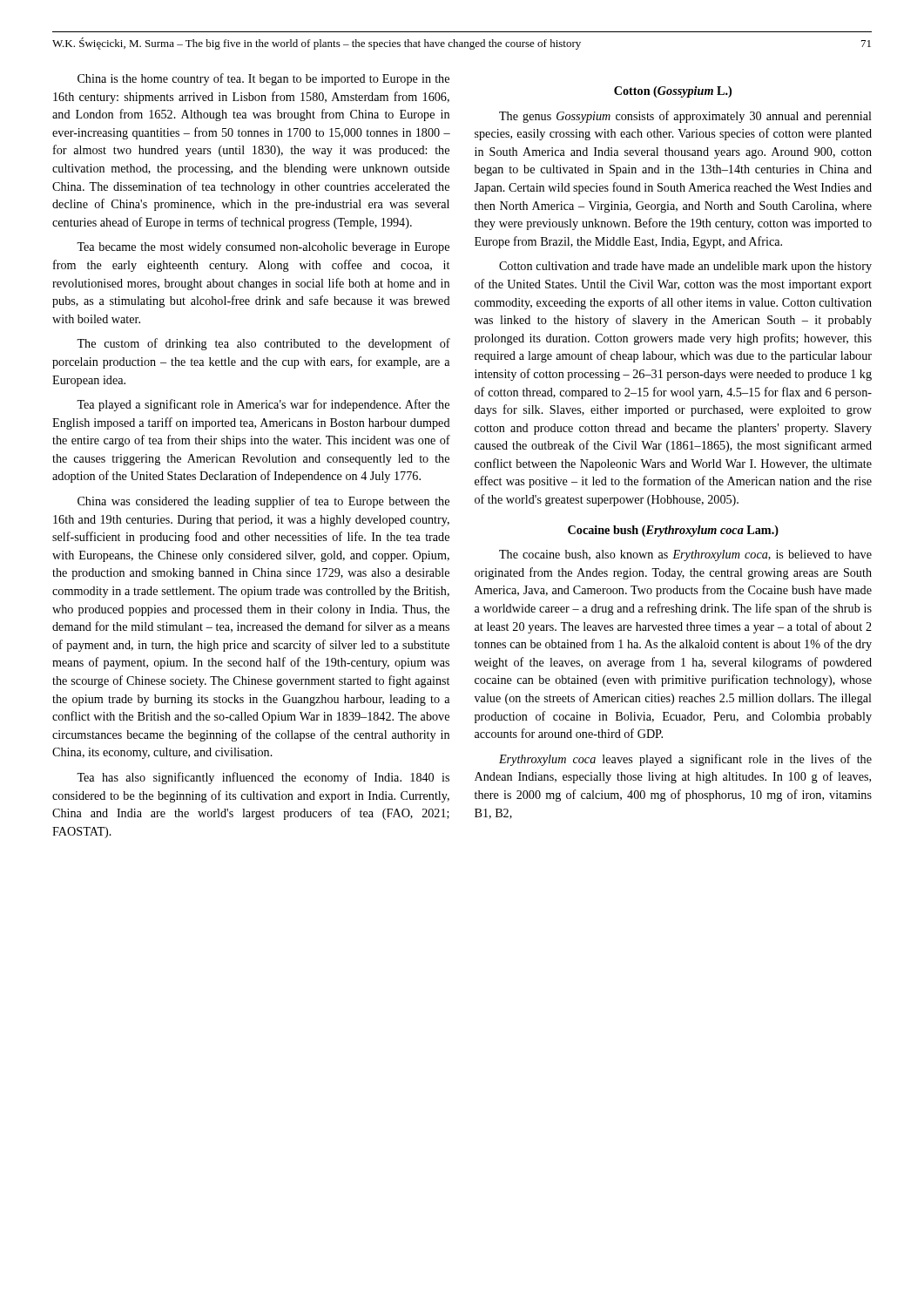Click on the section header that reads "Cotton (Gossypium L.)"
Viewport: 924px width, 1307px height.
point(673,91)
